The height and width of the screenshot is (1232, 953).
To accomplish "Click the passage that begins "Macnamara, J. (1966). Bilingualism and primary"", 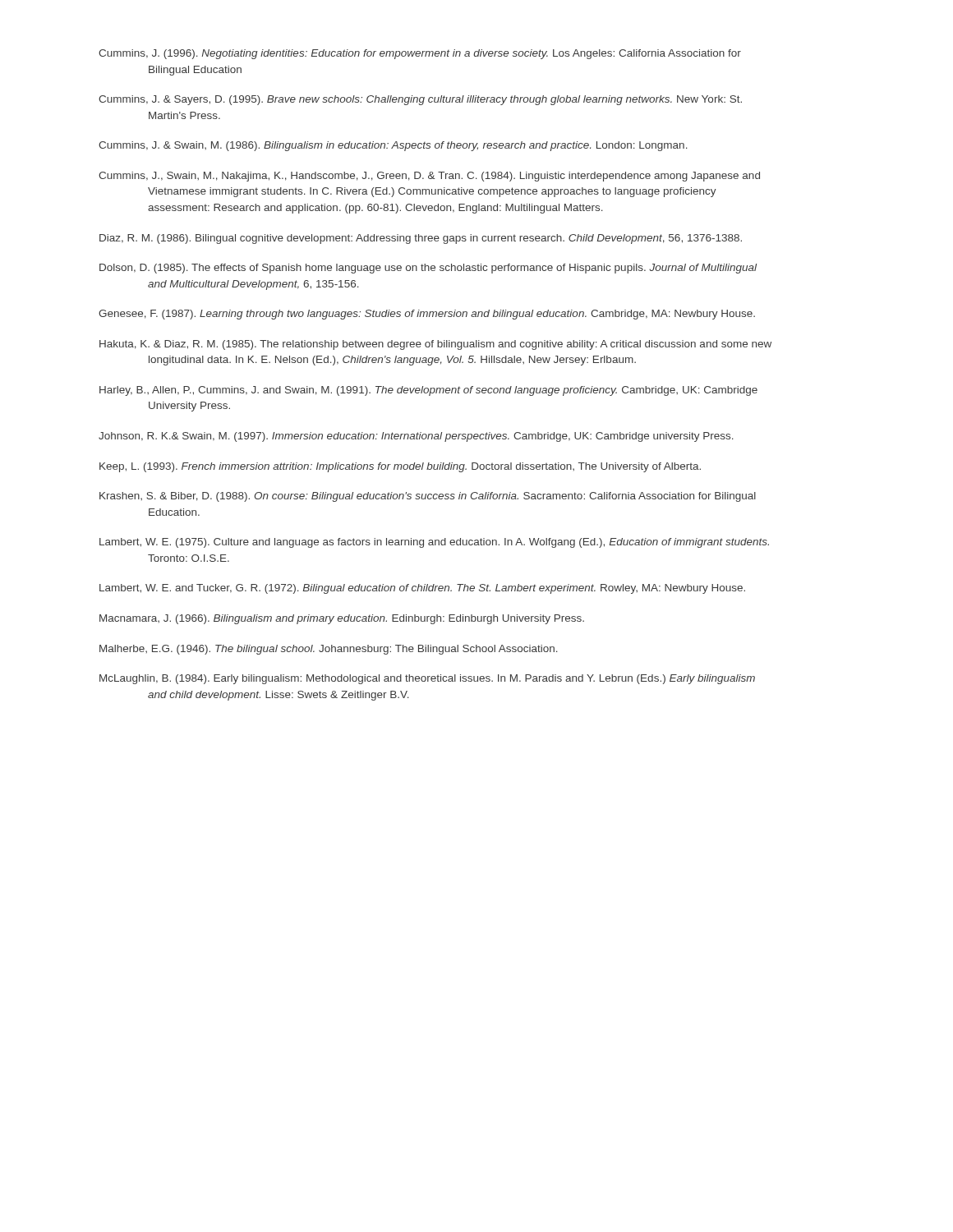I will point(342,618).
